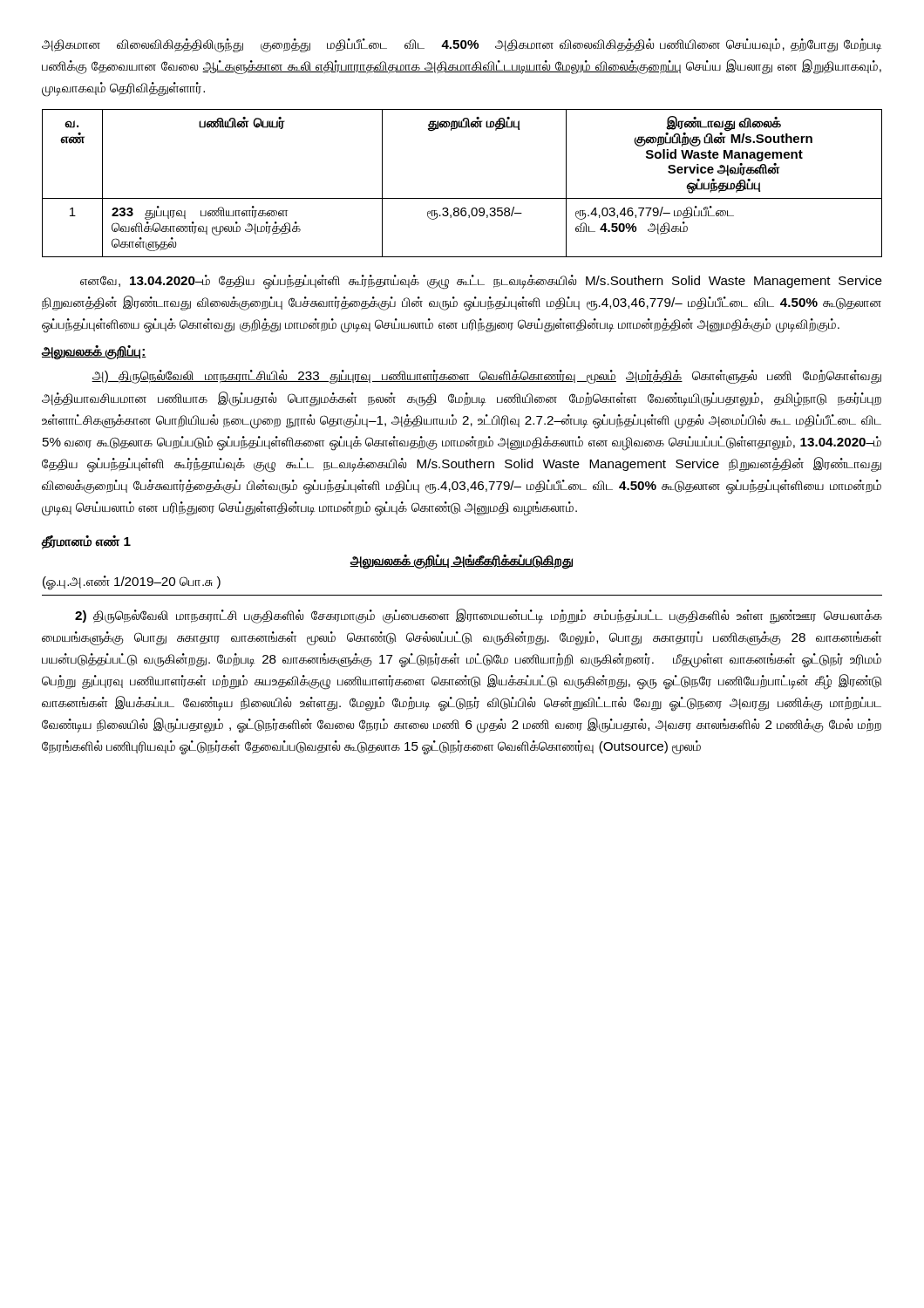Image resolution: width=924 pixels, height=1308 pixels.
Task: Locate the text starting "அதிகமான விலைவிகிதத்திலிருந்து குறைத்து மதிப்பீட்டை விட 4.50% அதிகமான"
Action: tap(462, 66)
